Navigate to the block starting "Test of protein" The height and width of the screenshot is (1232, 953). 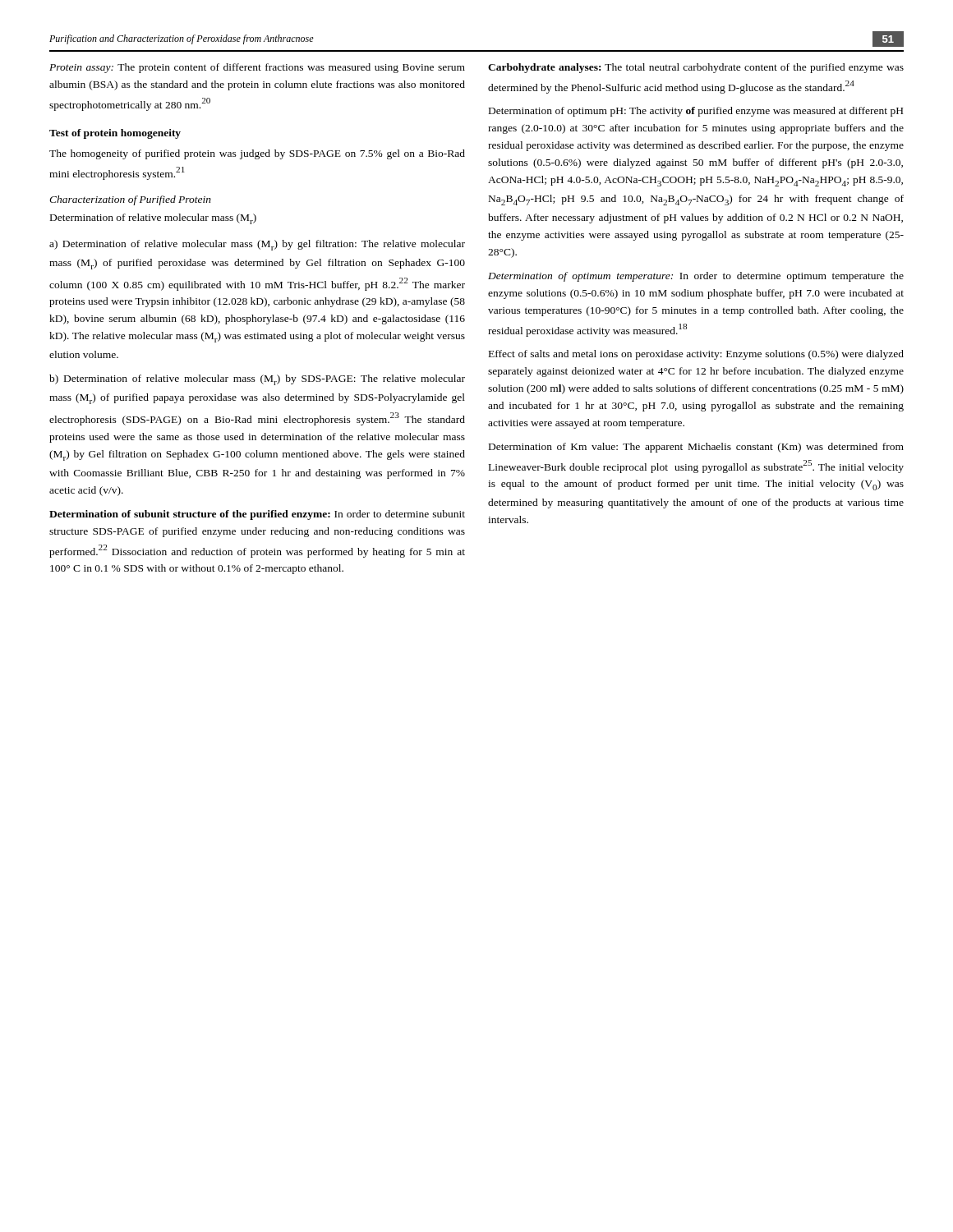coord(115,133)
